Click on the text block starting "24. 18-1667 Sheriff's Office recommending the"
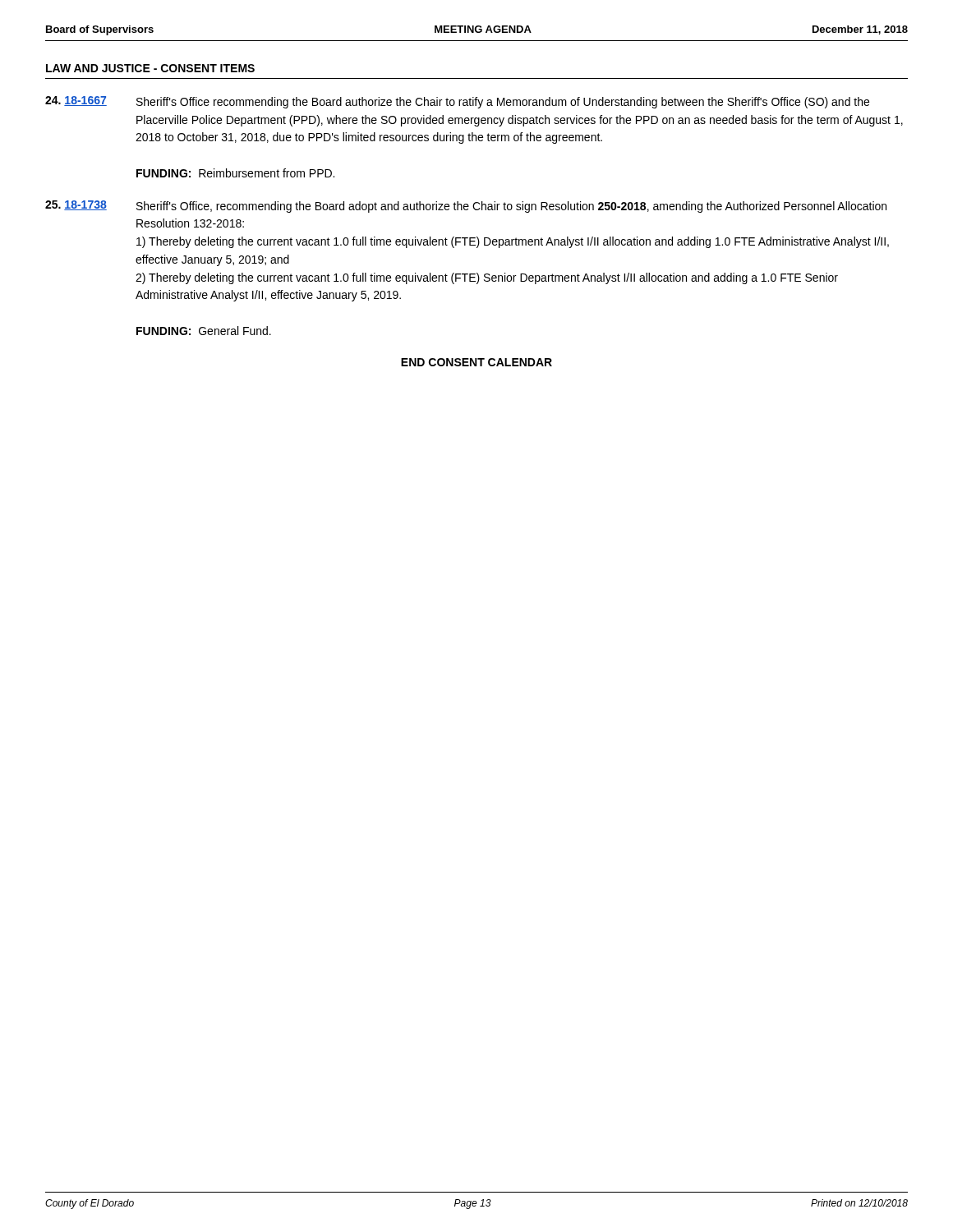 click(x=476, y=120)
